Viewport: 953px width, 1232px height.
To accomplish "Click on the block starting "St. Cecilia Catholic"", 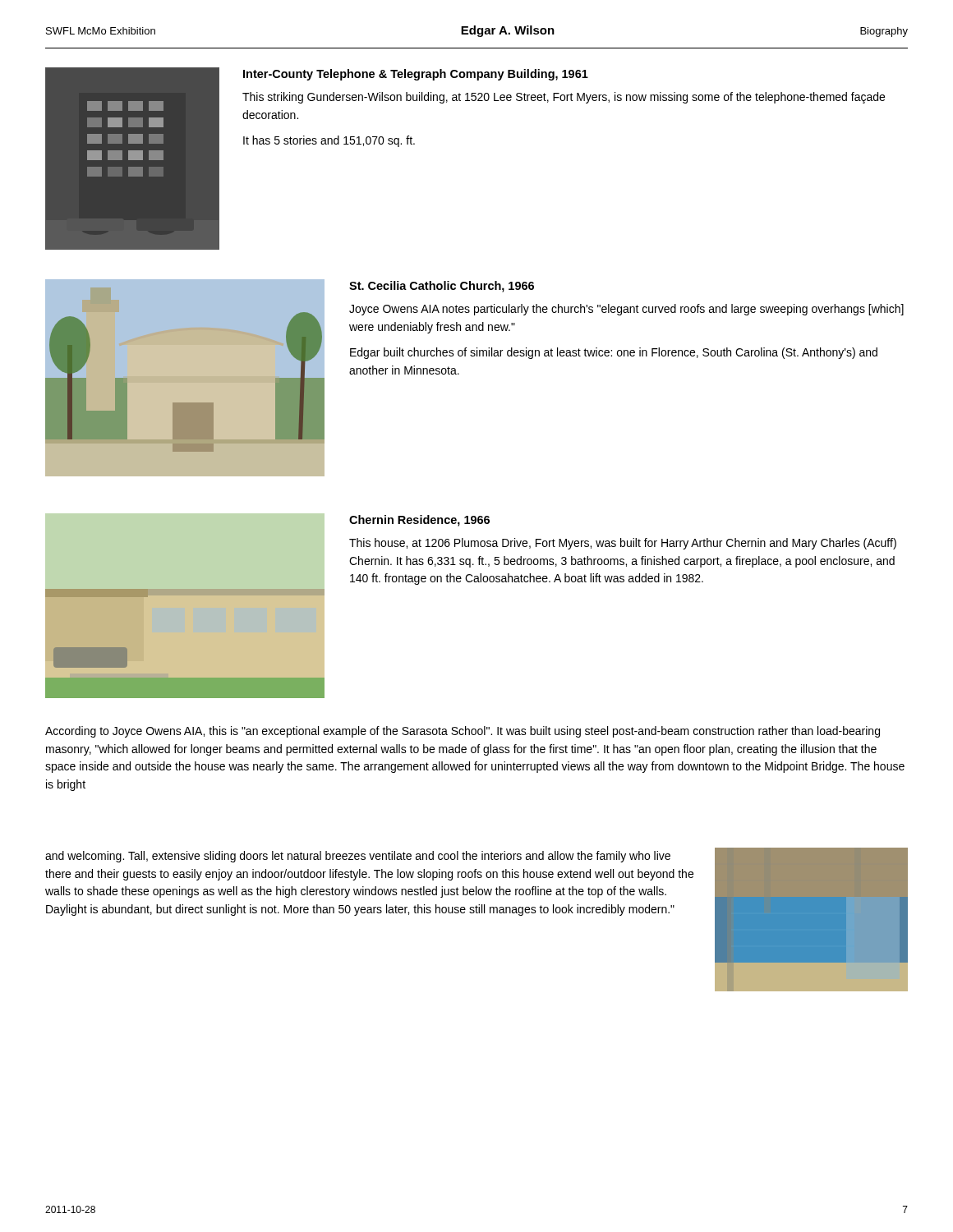I will pyautogui.click(x=442, y=286).
